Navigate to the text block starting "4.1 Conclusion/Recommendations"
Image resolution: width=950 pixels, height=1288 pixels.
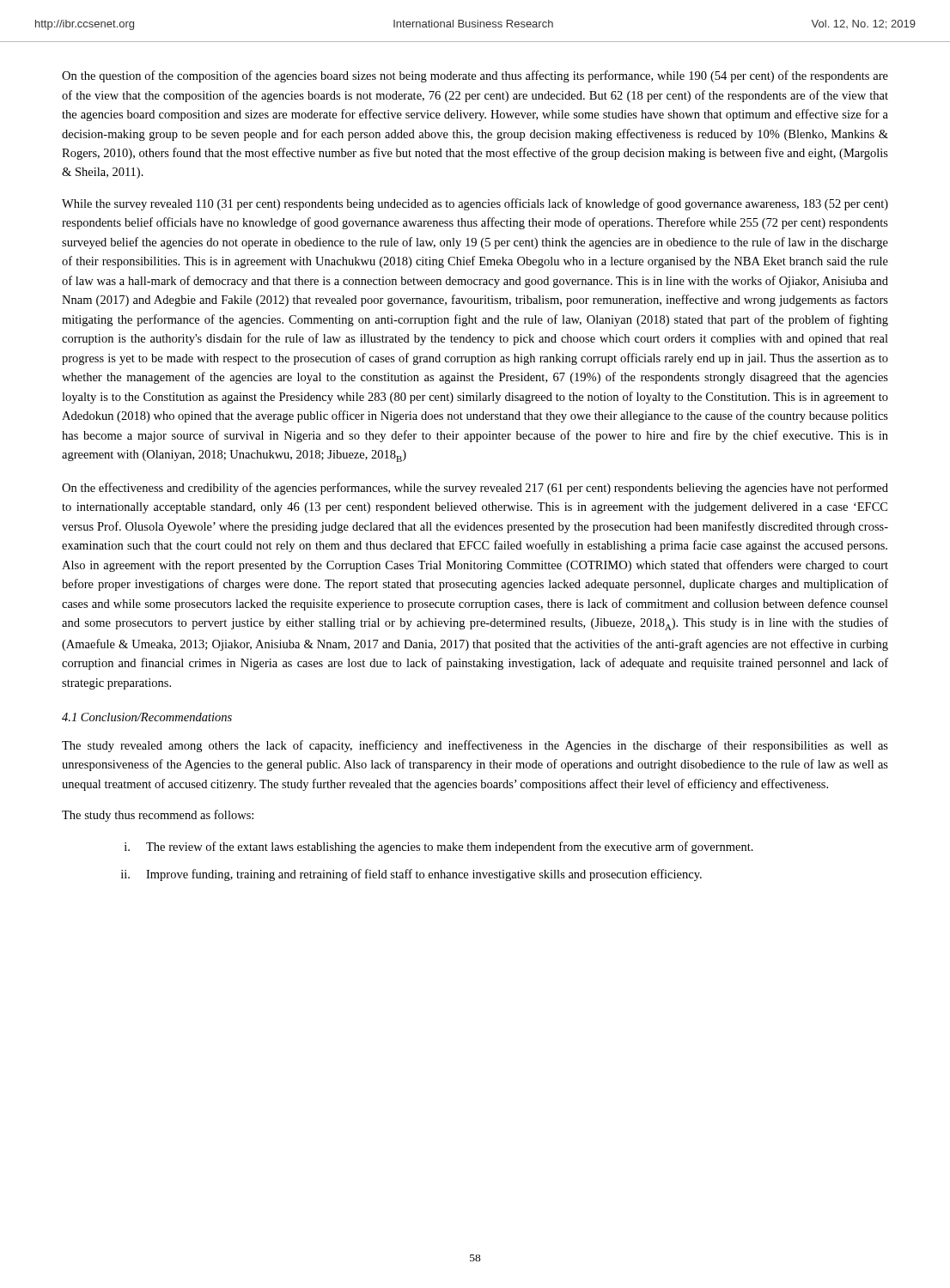pyautogui.click(x=147, y=717)
